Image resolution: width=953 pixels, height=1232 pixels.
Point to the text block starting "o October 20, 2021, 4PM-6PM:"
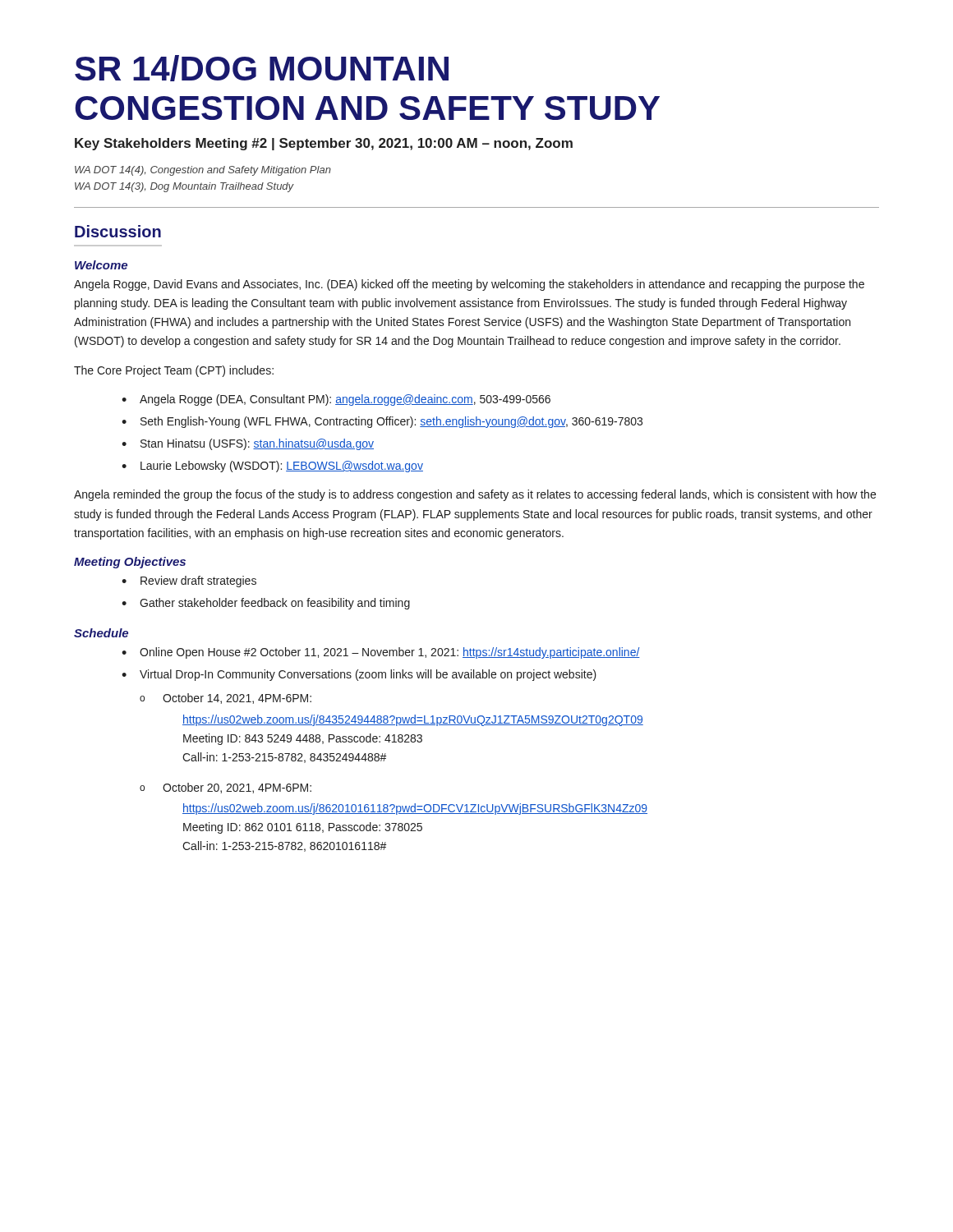(226, 788)
